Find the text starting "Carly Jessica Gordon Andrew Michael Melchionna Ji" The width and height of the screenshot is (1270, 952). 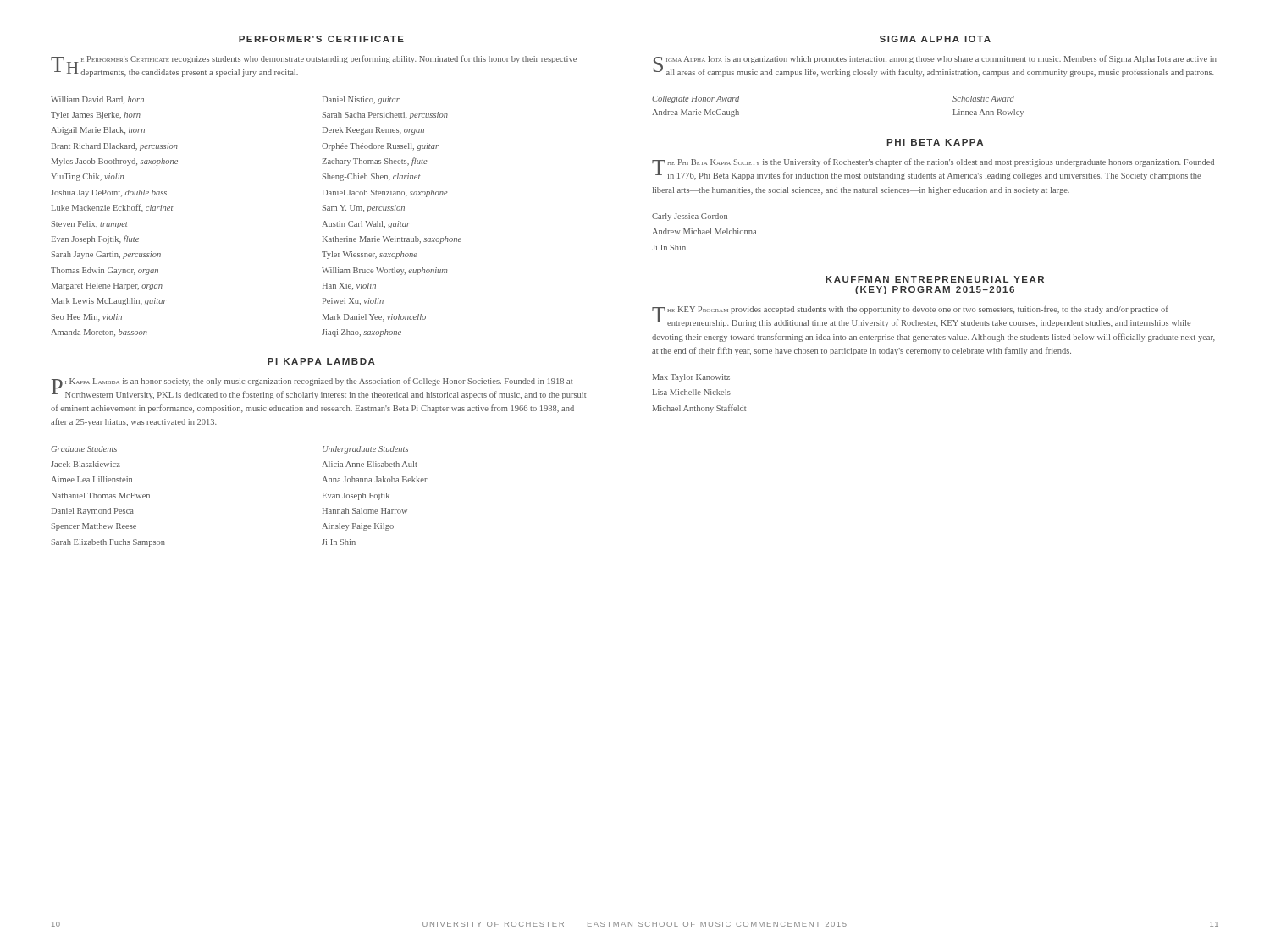pyautogui.click(x=704, y=232)
